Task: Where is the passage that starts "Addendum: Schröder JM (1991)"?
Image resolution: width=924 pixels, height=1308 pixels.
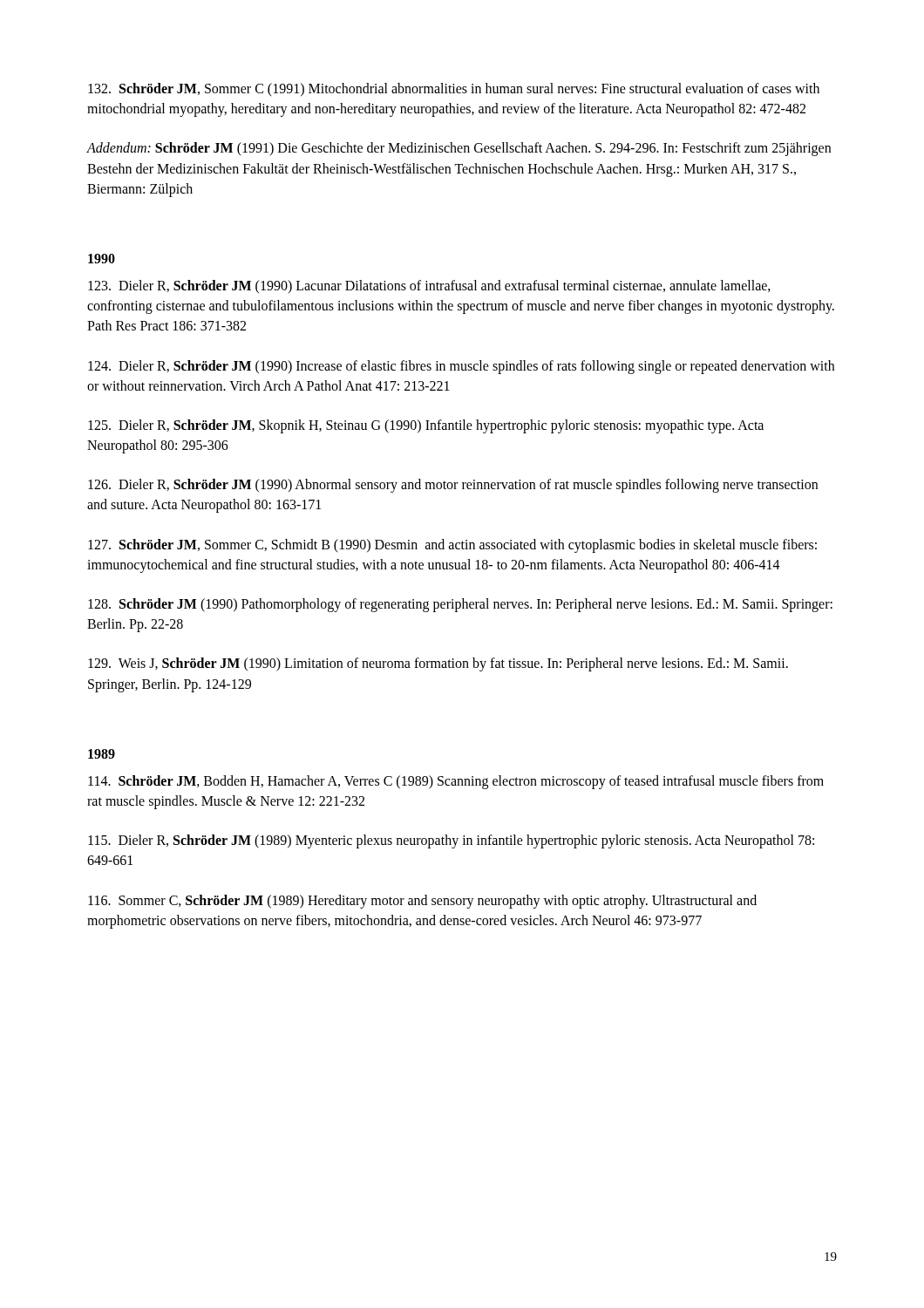Action: (x=459, y=168)
